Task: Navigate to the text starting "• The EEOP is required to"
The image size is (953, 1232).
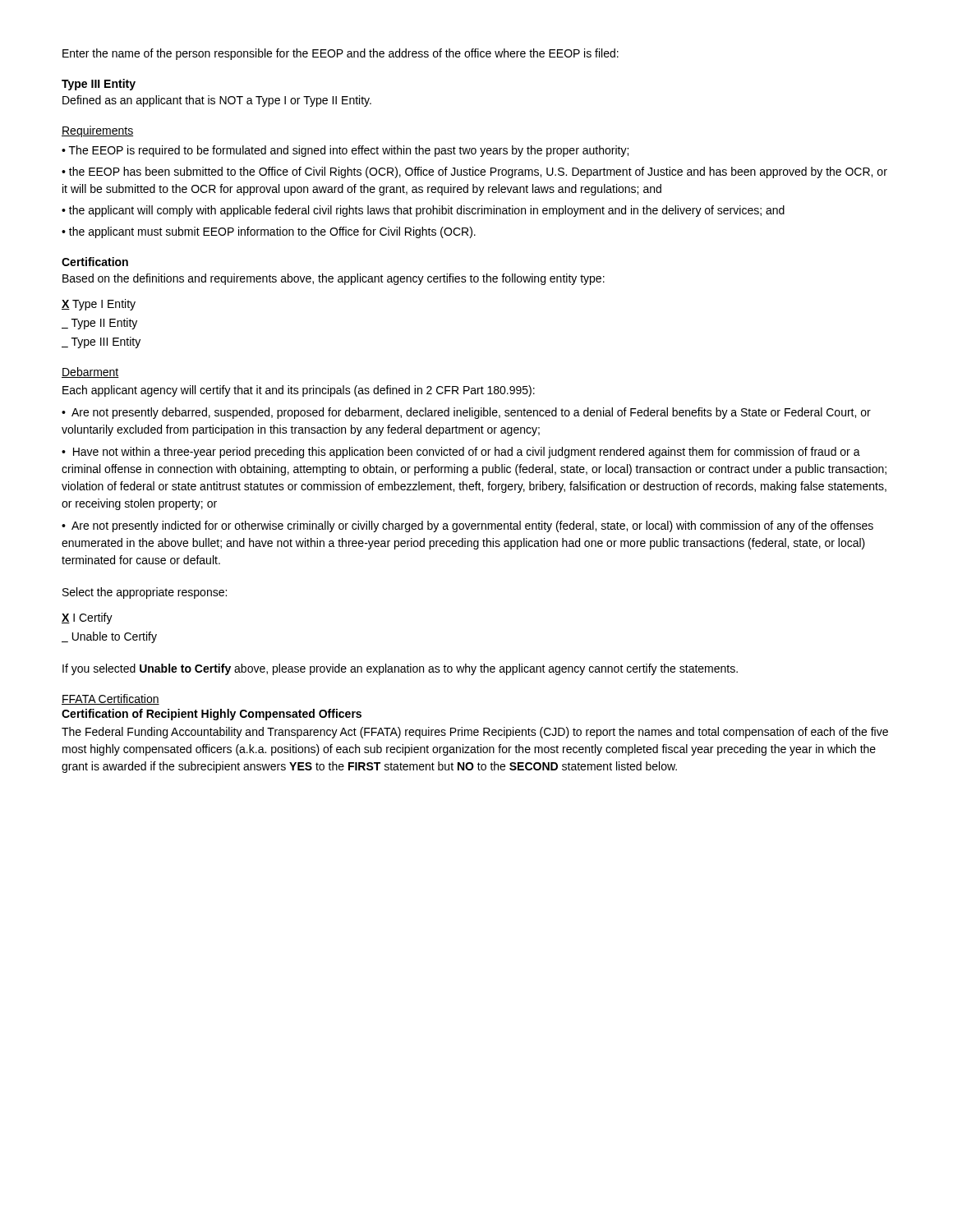Action: point(346,150)
